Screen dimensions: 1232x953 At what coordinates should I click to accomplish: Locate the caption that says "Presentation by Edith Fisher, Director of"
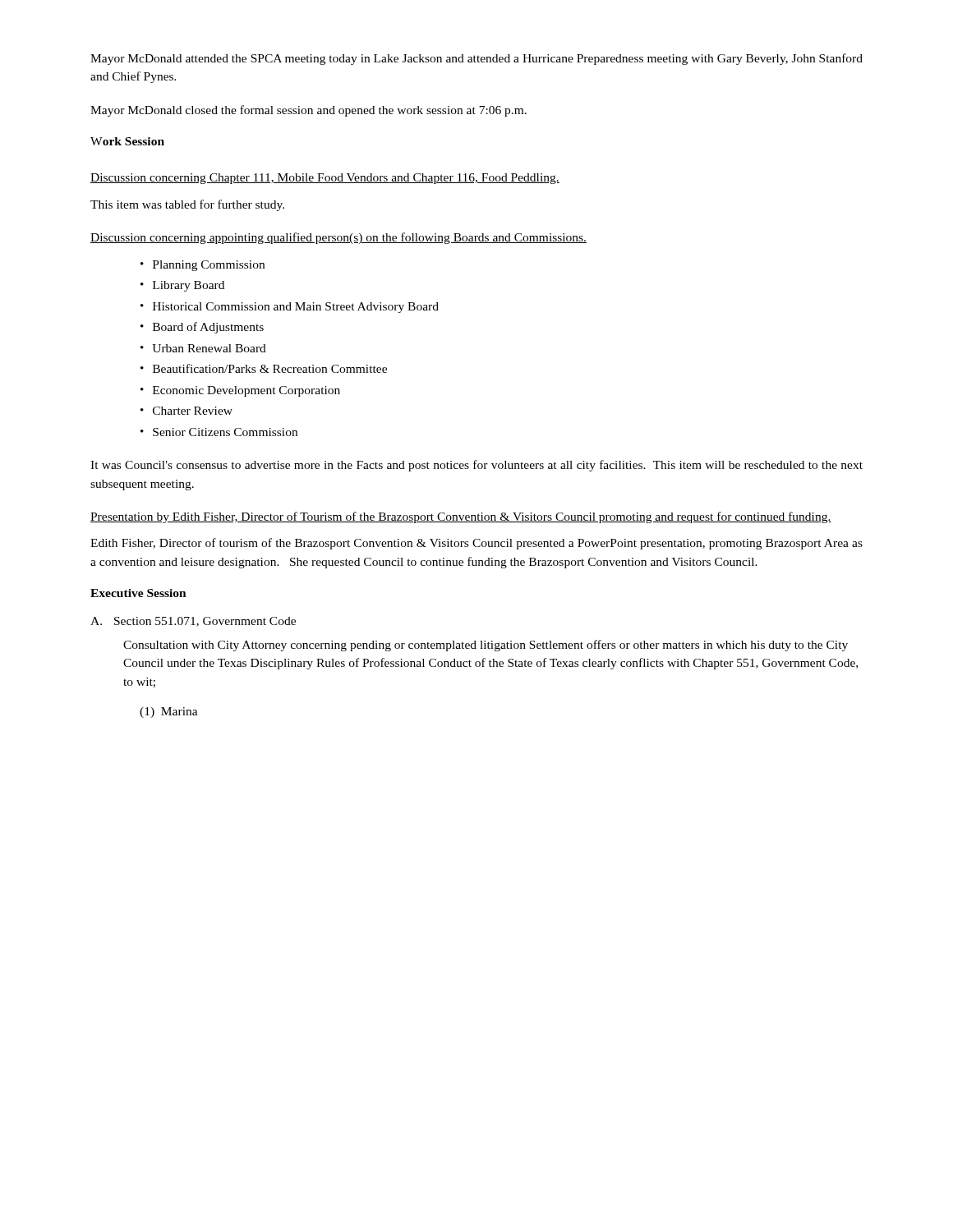click(461, 516)
